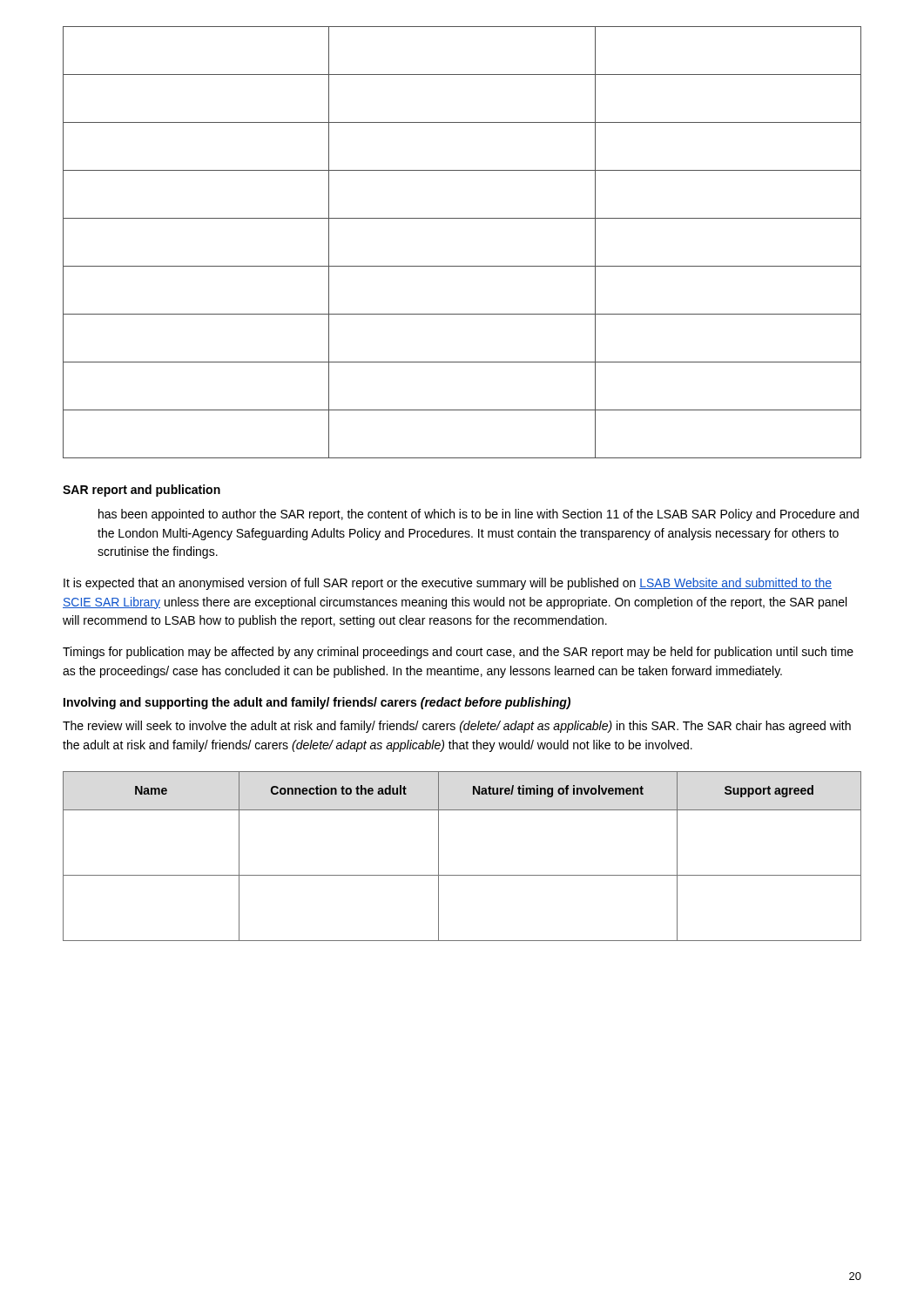Find "SAR report and publication" on this page

pos(142,490)
